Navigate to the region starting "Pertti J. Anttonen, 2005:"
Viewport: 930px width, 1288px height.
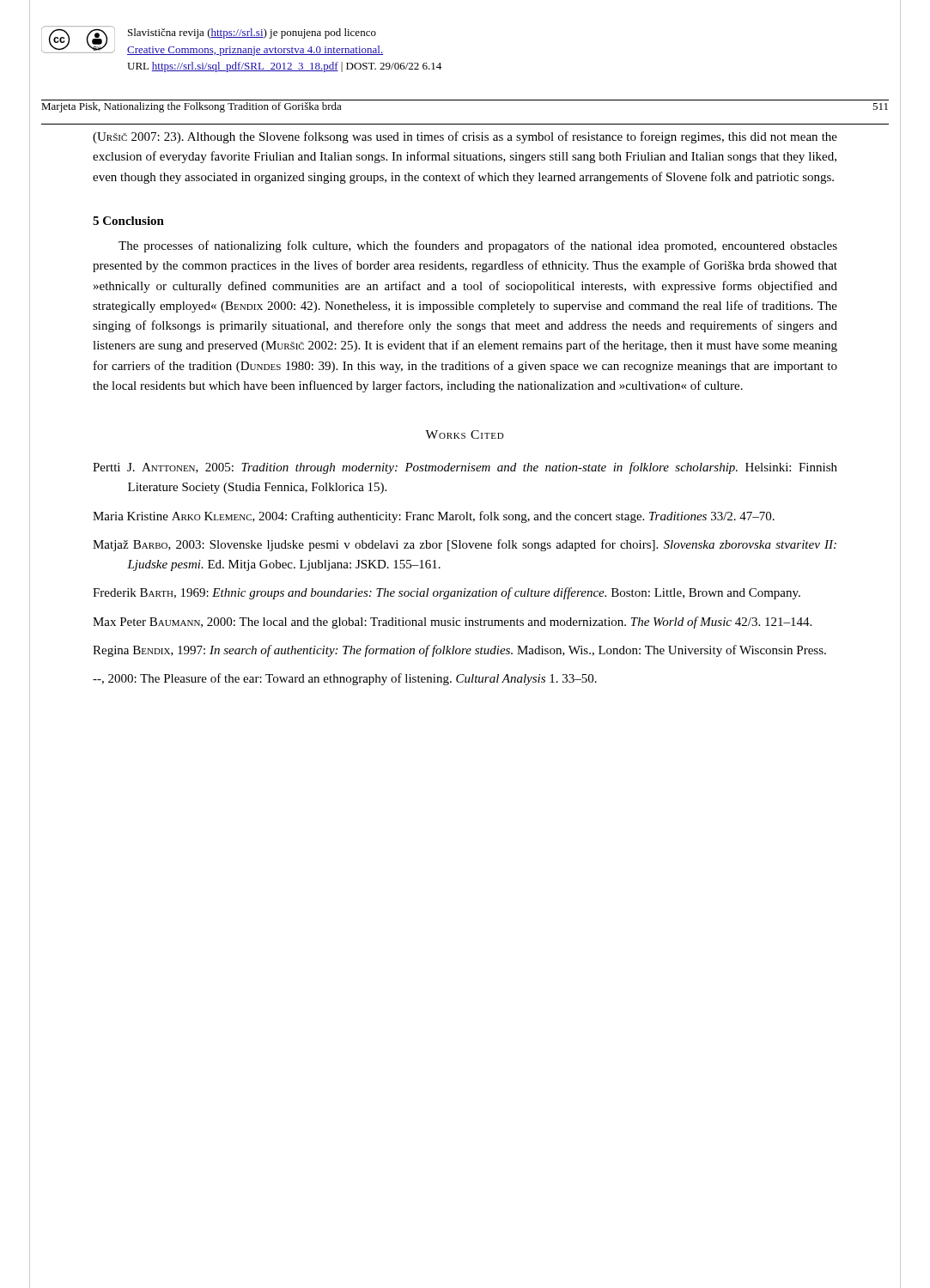[x=465, y=477]
